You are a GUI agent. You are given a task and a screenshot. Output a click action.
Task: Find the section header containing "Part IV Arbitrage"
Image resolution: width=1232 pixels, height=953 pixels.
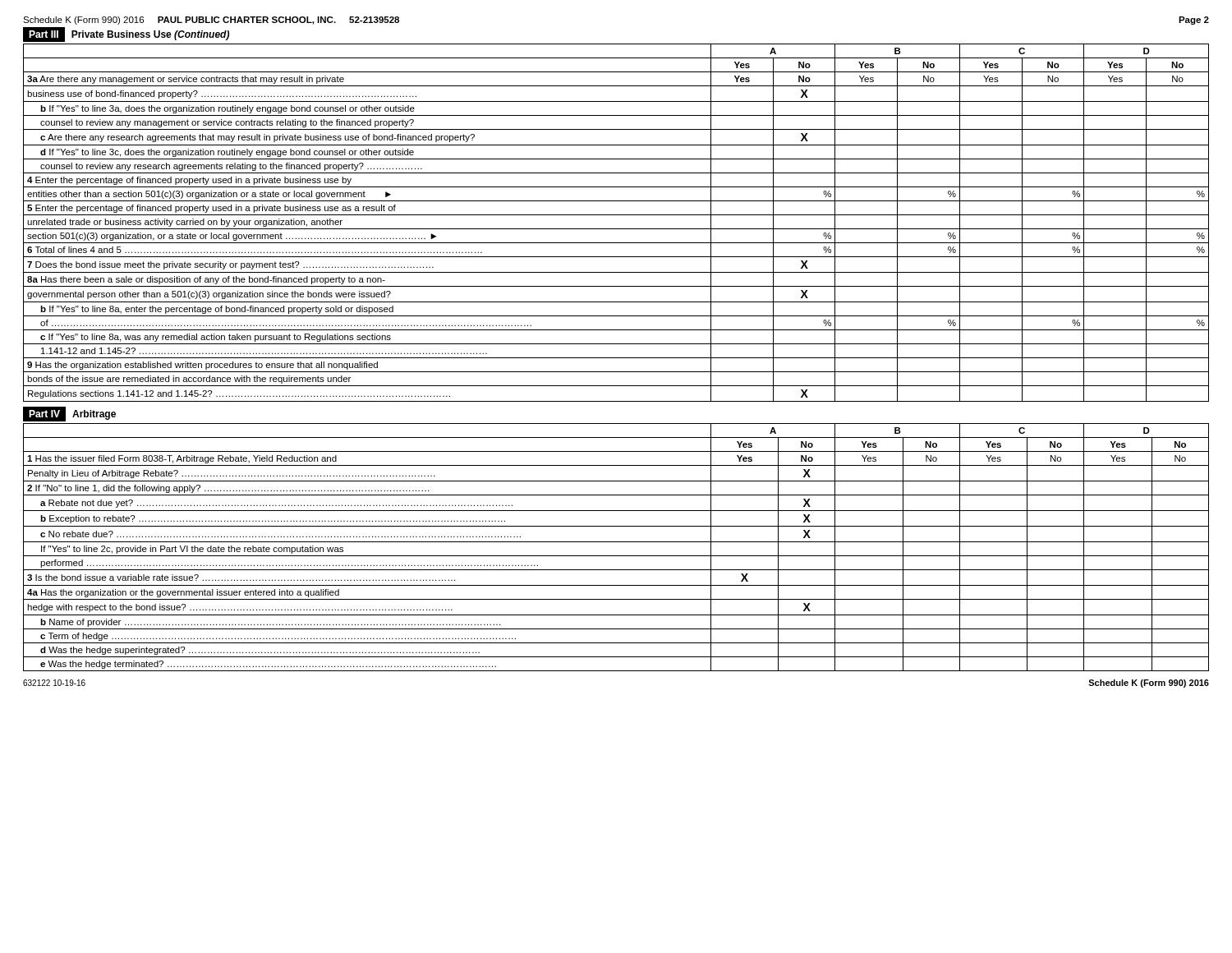tap(70, 414)
